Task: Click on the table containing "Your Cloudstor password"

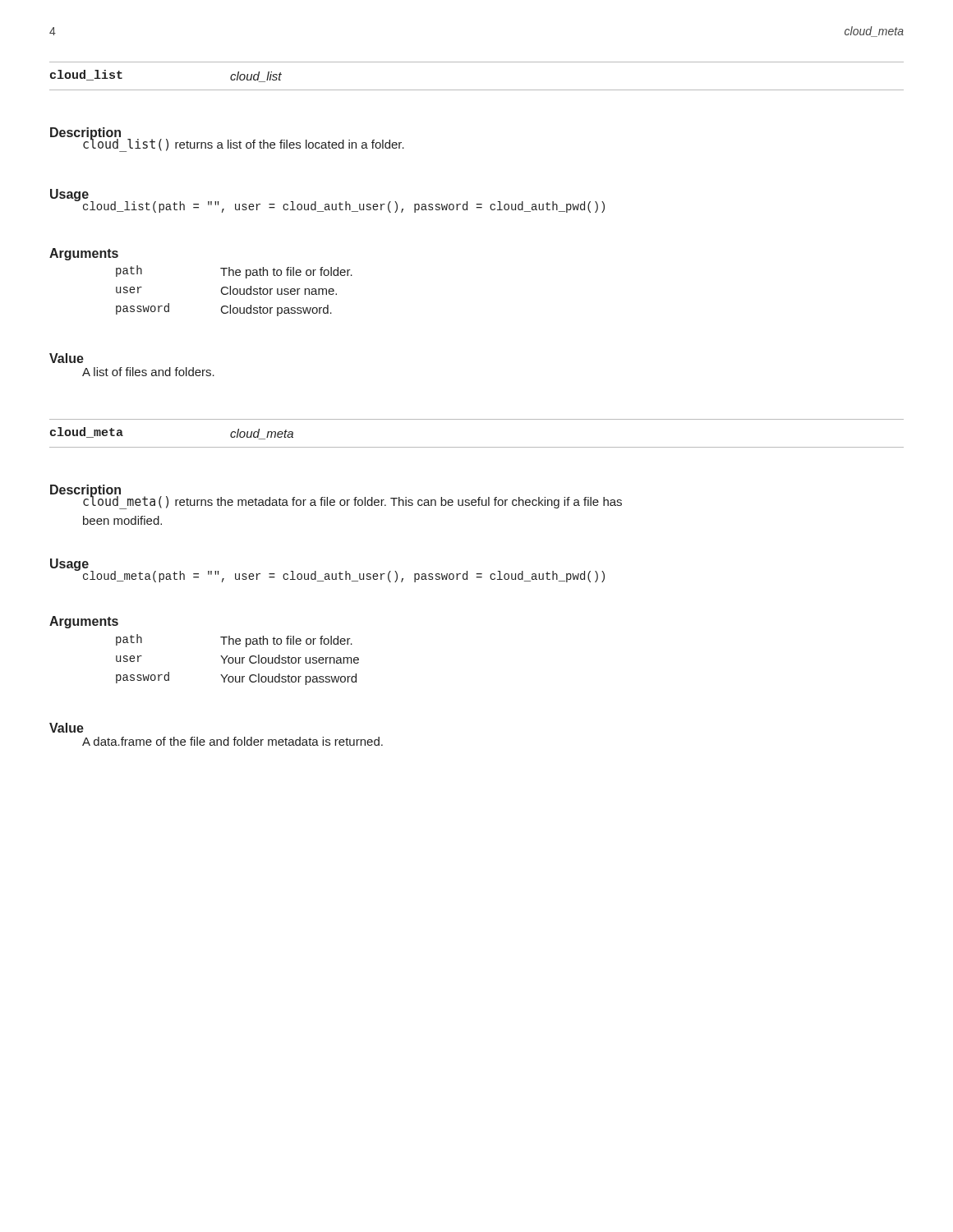Action: point(476,657)
